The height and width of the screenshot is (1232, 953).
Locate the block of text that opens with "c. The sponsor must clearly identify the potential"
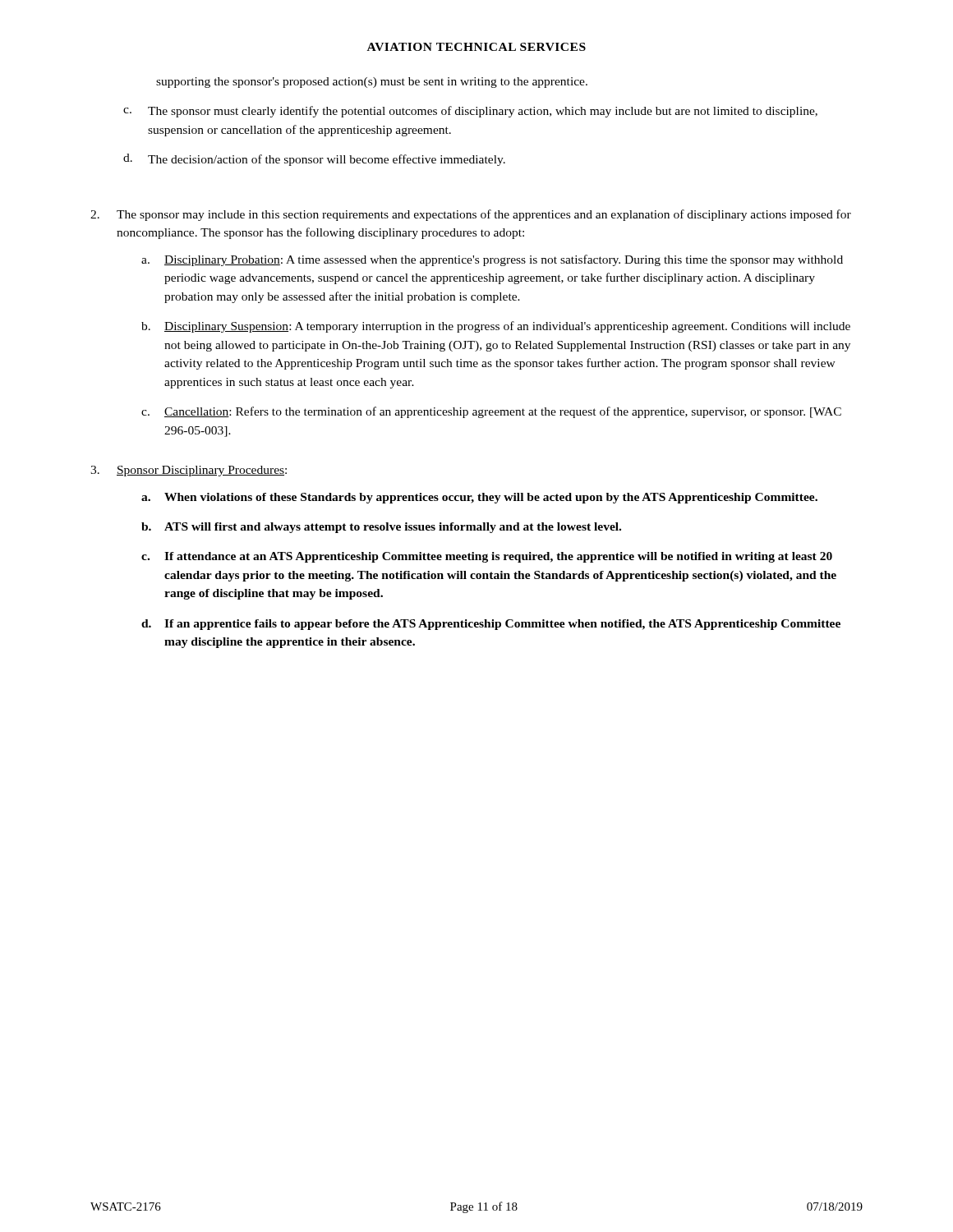tap(493, 121)
